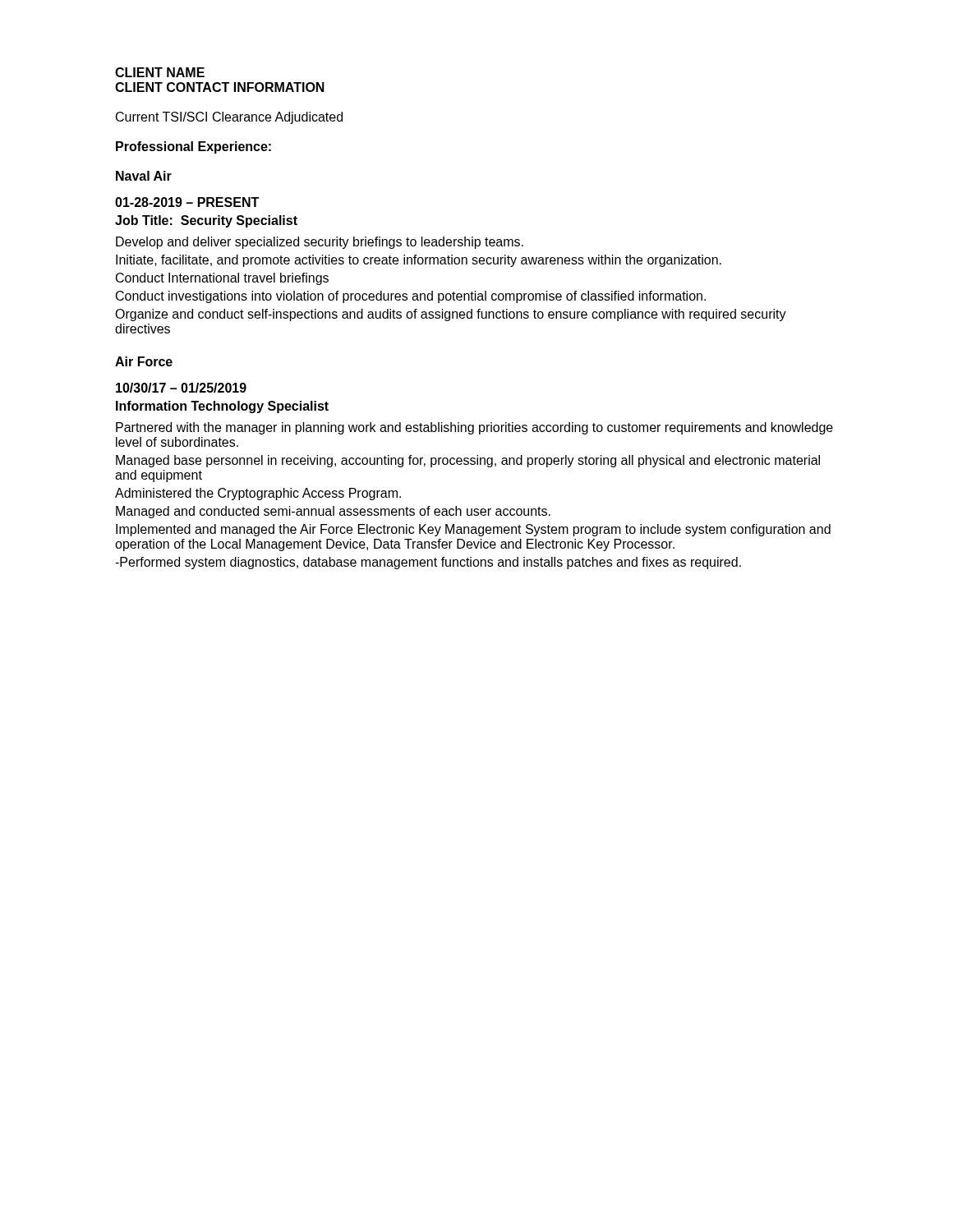Viewport: 953px width, 1232px height.
Task: Find the text with the text "Job Title: Security Specialist"
Action: pyautogui.click(x=206, y=221)
